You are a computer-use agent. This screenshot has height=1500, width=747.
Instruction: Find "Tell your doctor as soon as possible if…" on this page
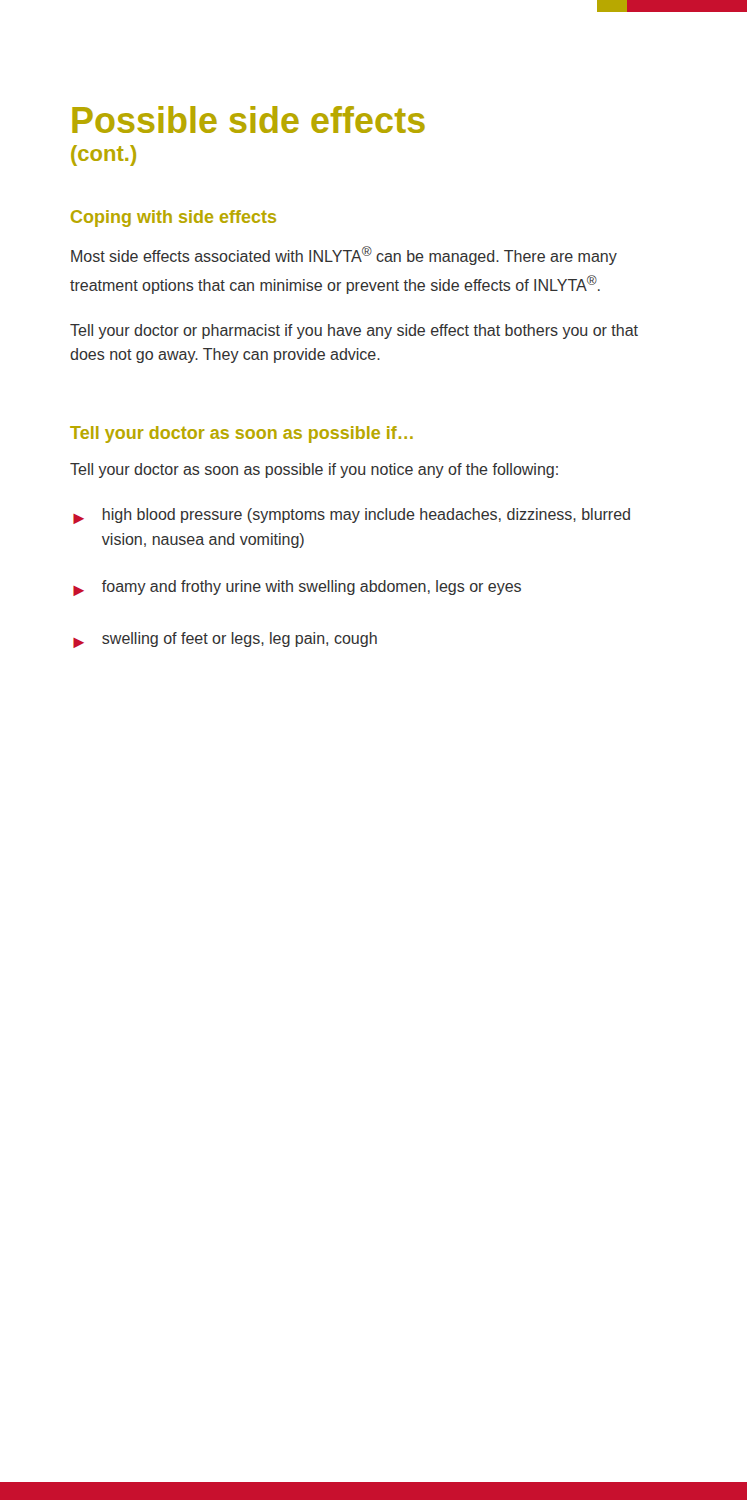374,434
